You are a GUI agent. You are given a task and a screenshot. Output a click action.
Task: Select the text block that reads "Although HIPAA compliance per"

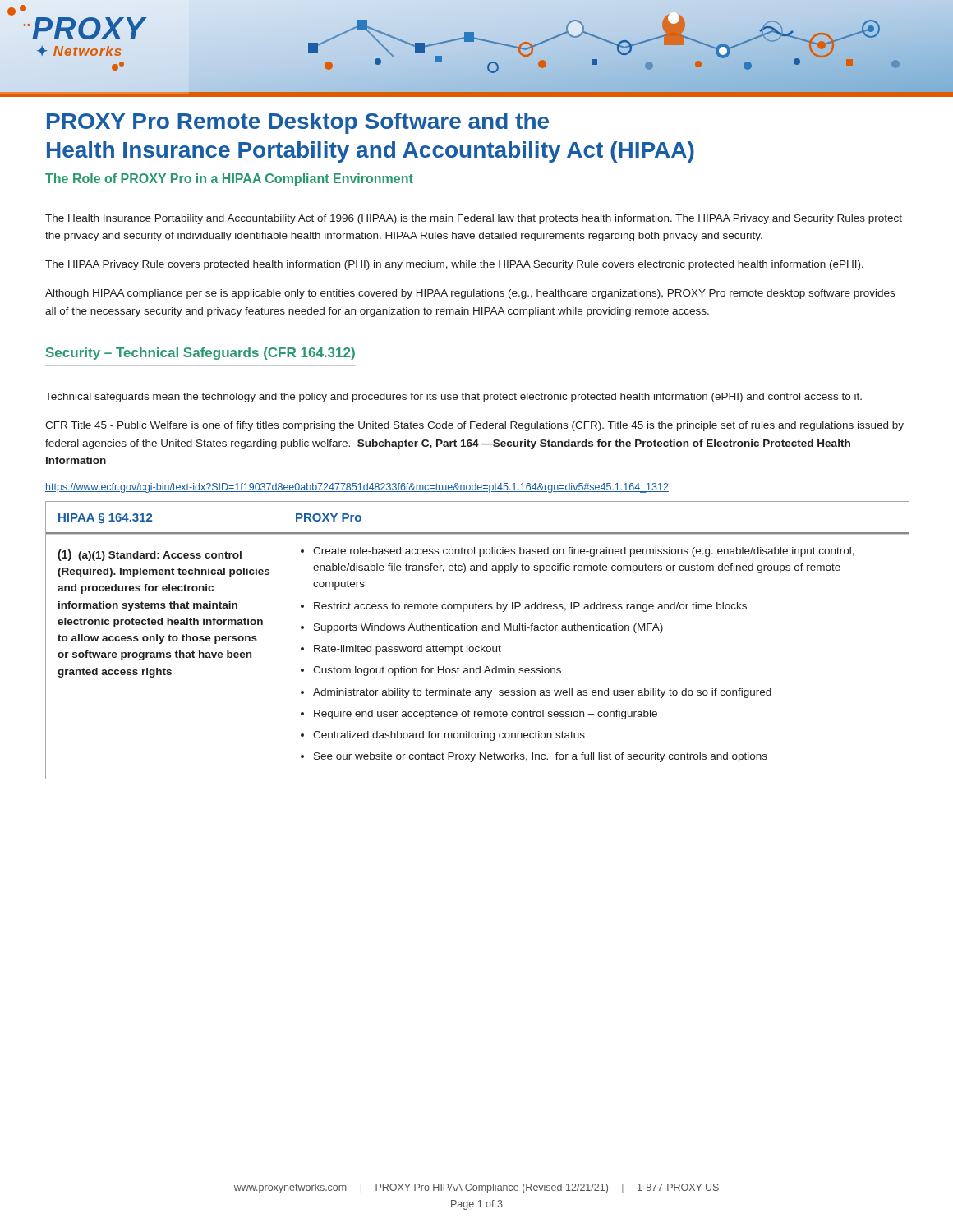[476, 302]
